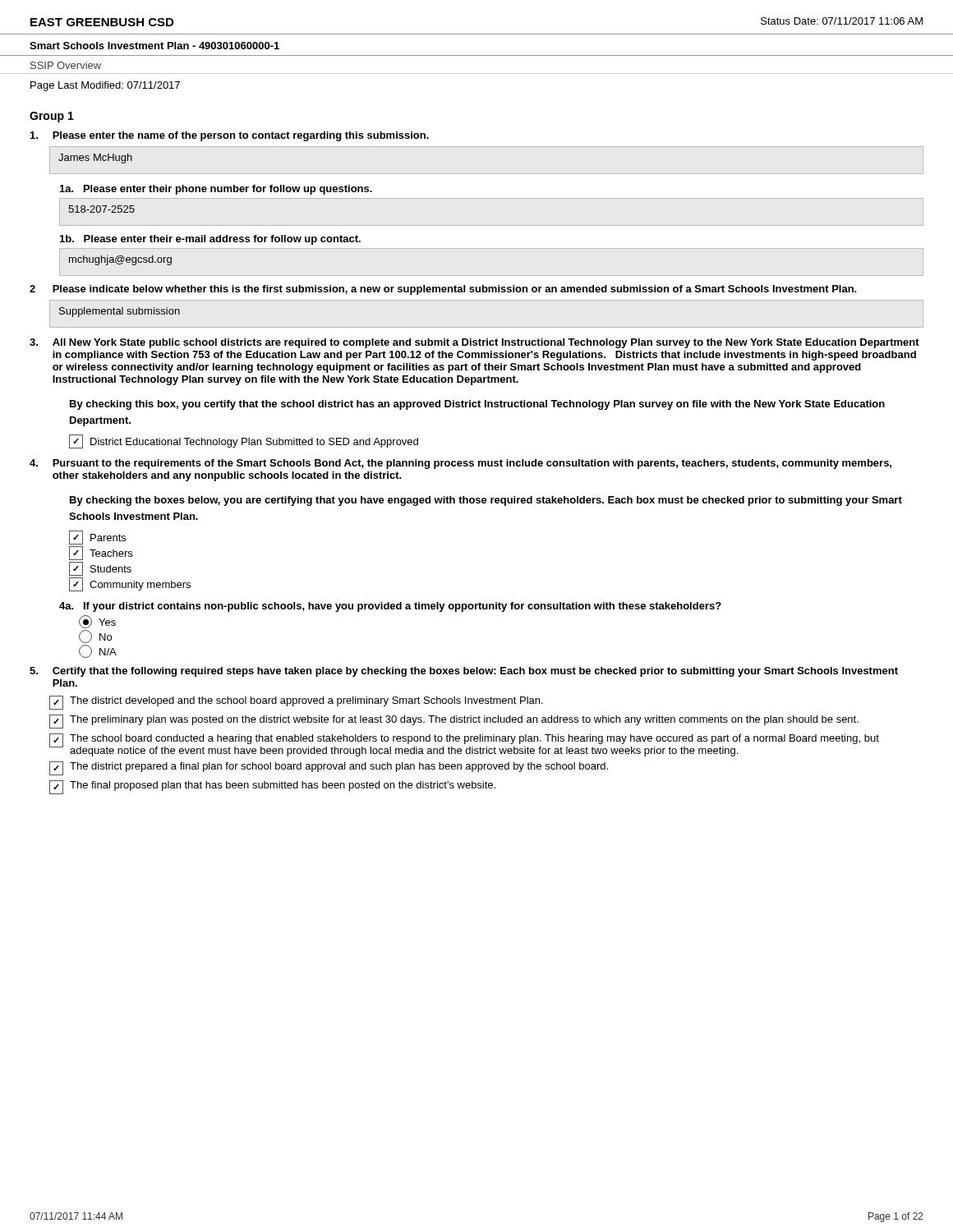Click the passage that begins "Page Last Modified:"
Viewport: 953px width, 1232px height.
(x=105, y=85)
